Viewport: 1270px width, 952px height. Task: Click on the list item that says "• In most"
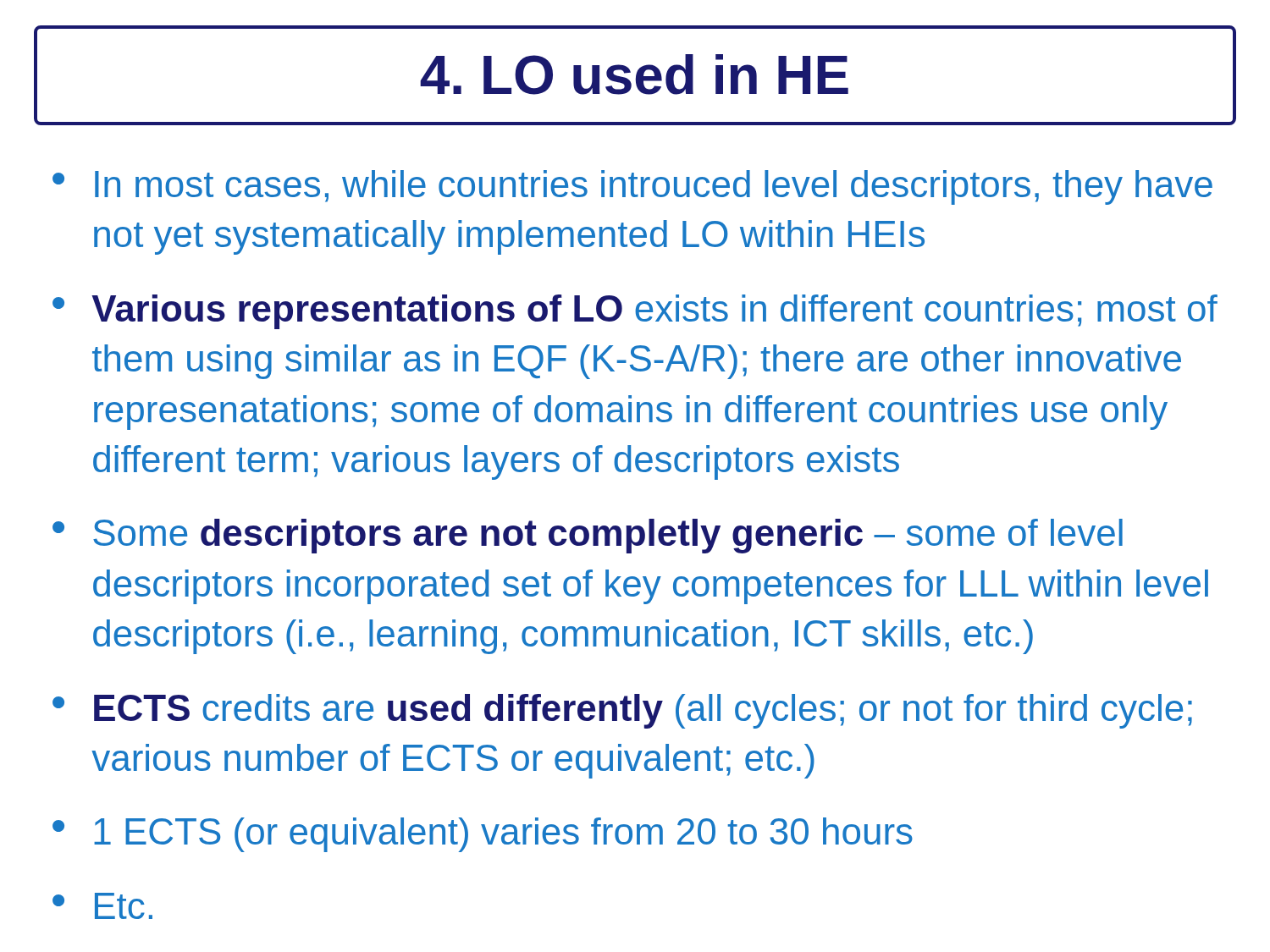pos(643,209)
